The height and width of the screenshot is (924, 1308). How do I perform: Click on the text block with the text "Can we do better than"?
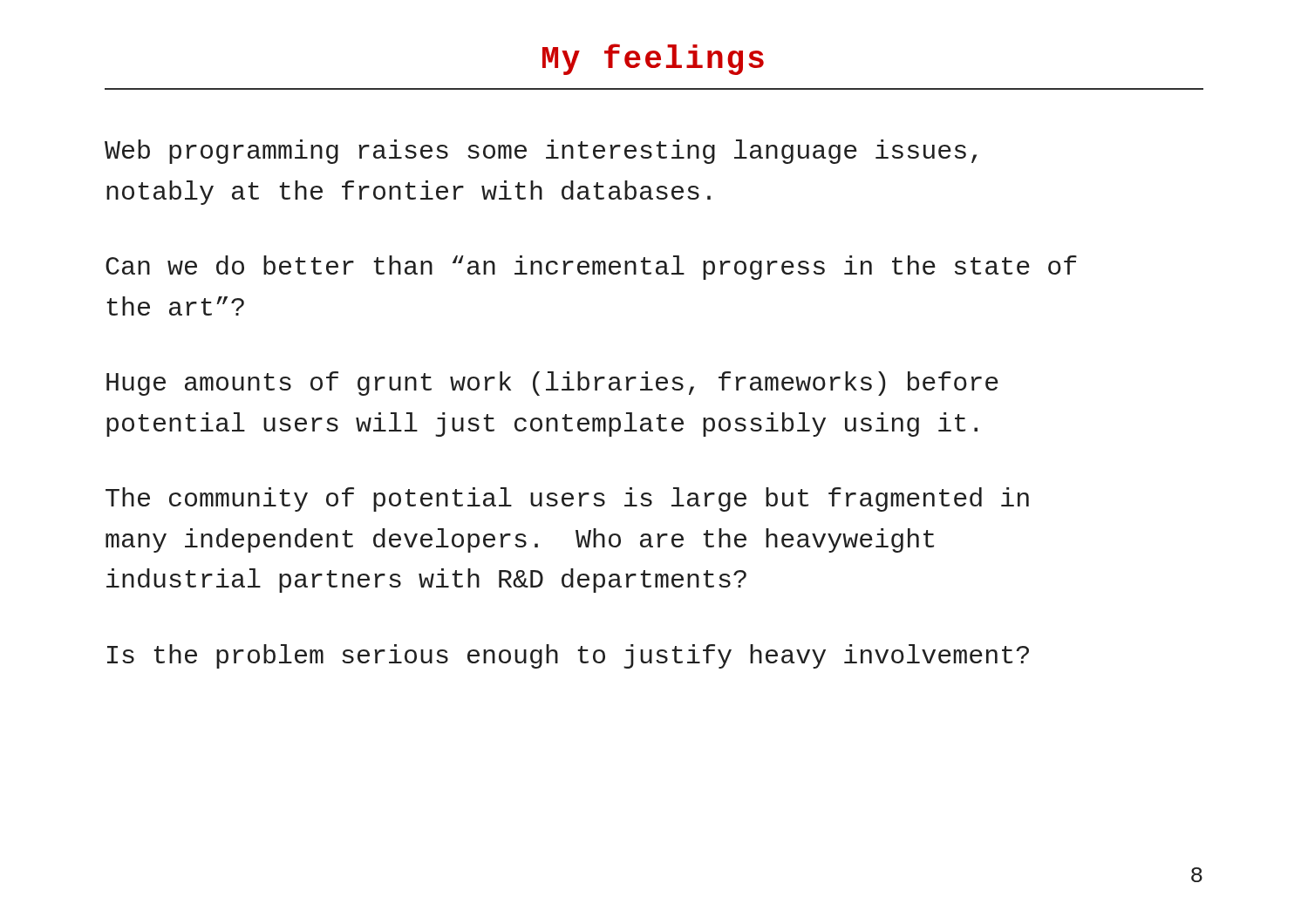591,268
